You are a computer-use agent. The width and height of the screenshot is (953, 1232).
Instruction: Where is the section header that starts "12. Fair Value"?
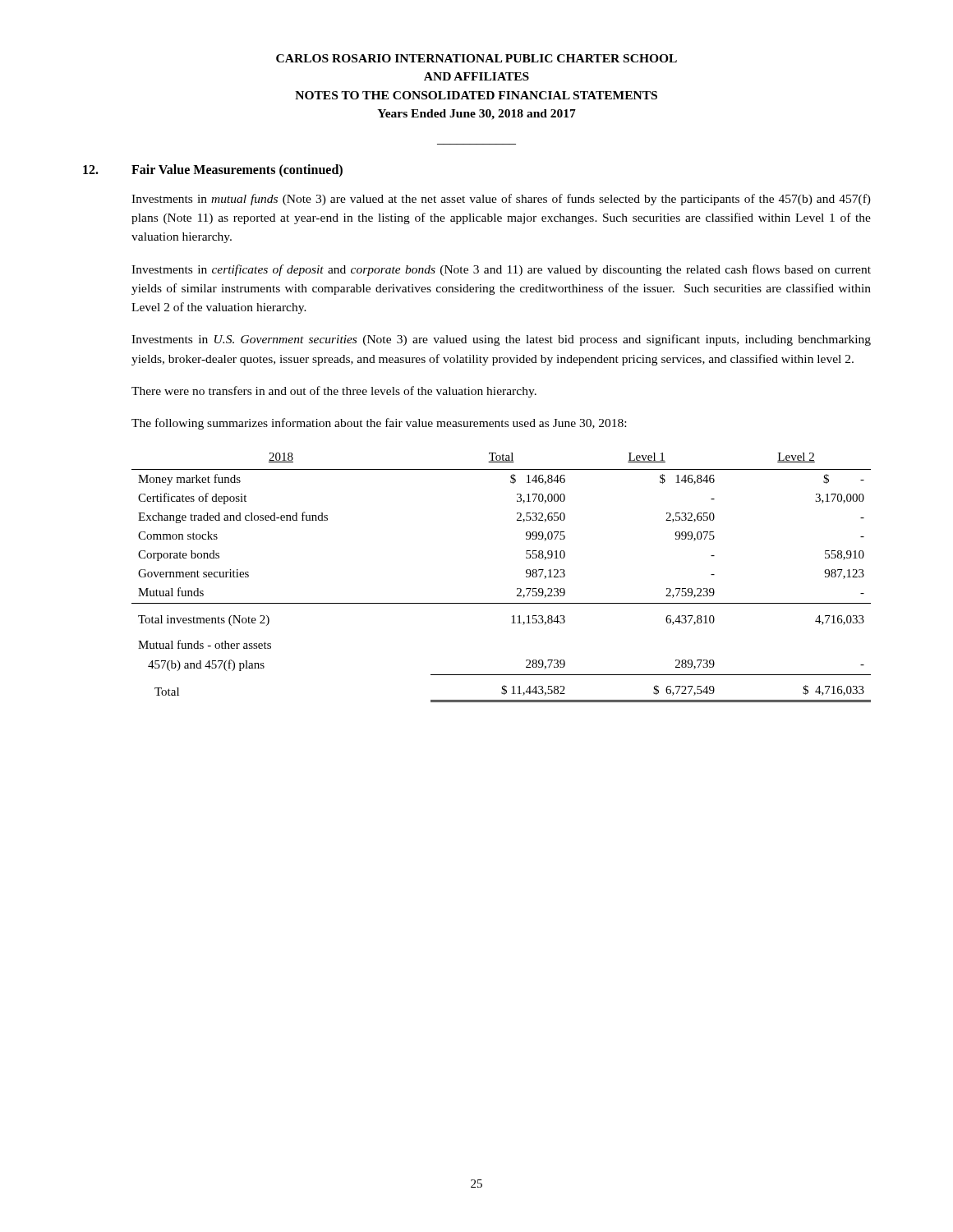click(x=213, y=170)
